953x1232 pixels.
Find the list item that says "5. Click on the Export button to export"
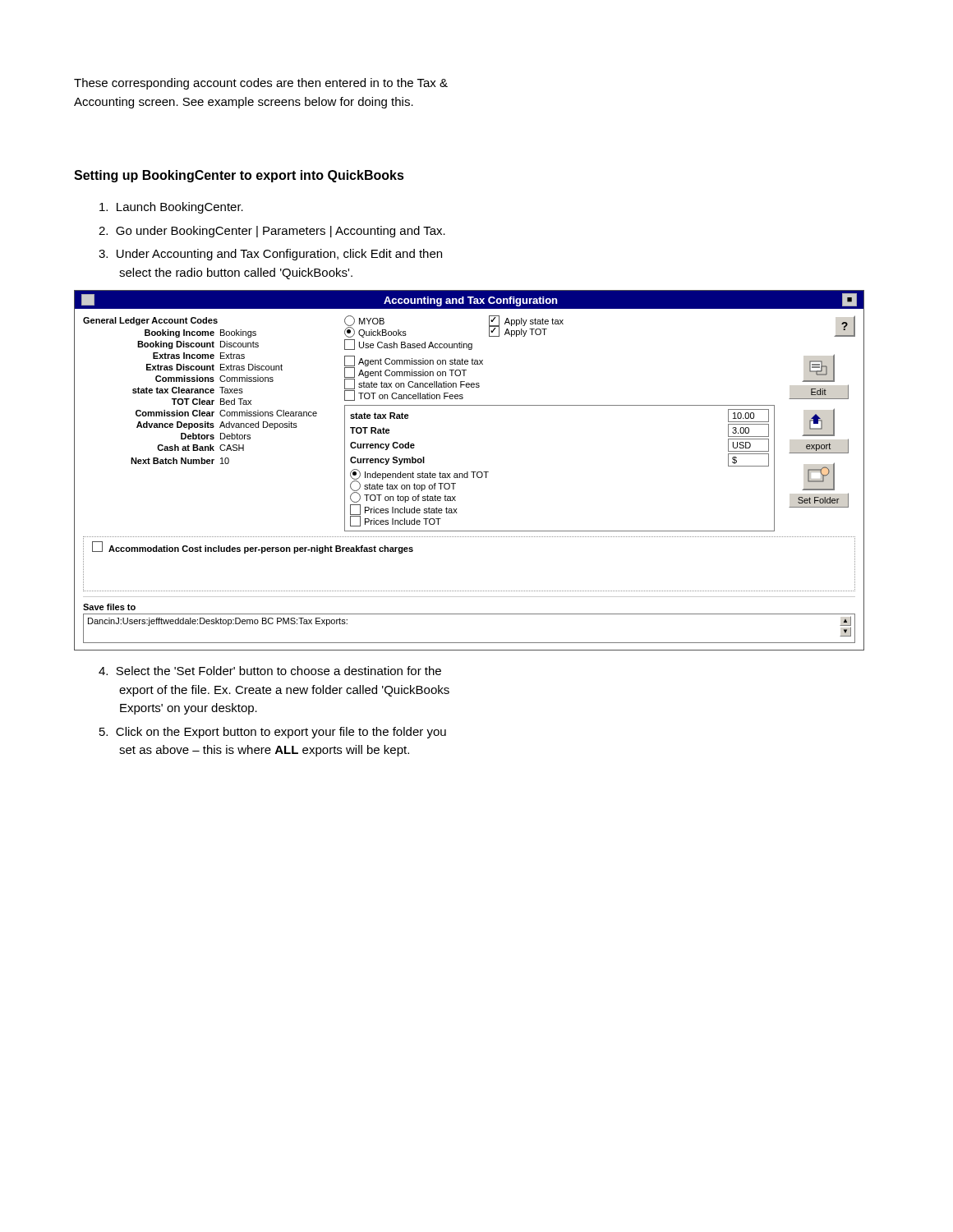273,740
